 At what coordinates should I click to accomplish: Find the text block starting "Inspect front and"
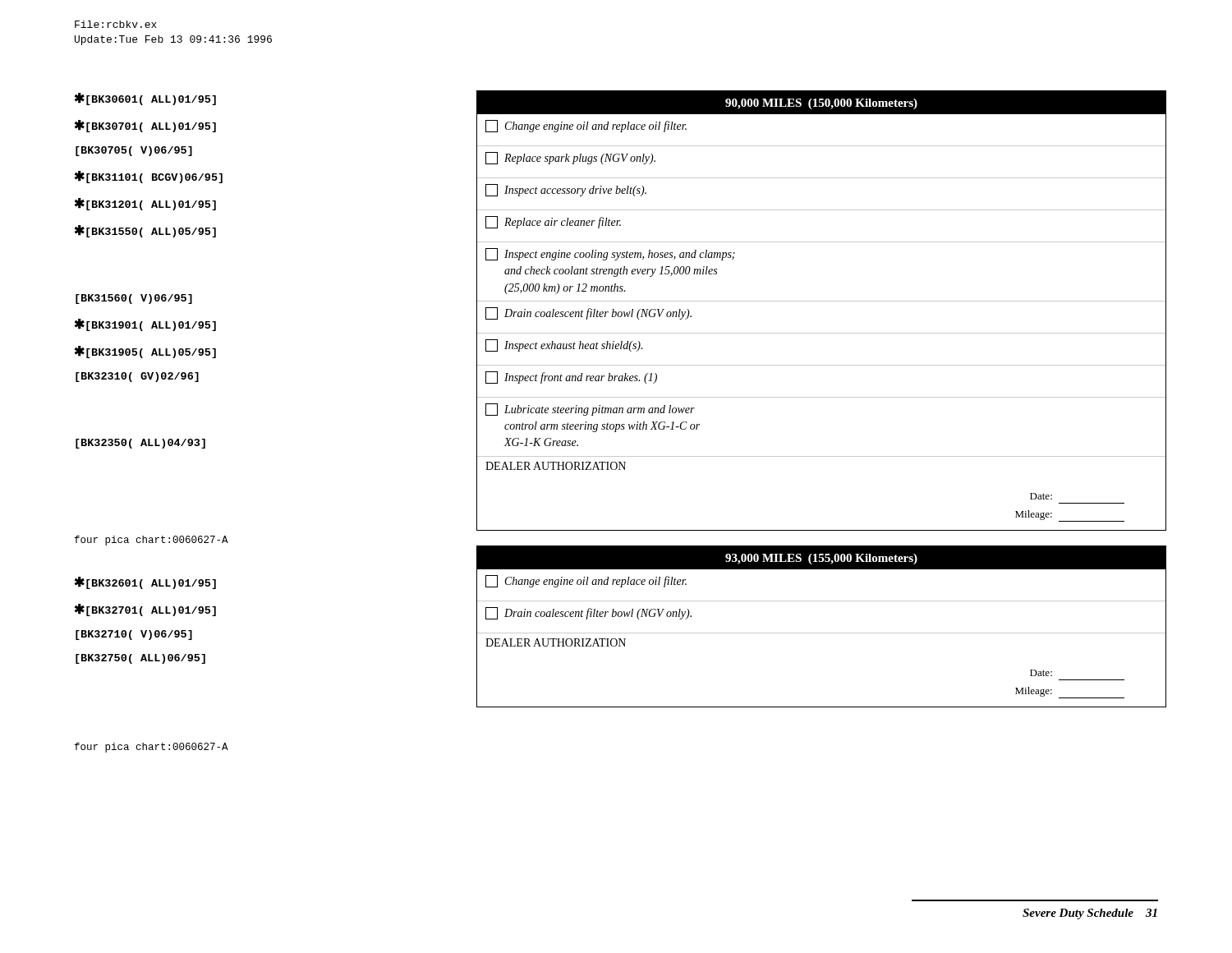[x=571, y=378]
